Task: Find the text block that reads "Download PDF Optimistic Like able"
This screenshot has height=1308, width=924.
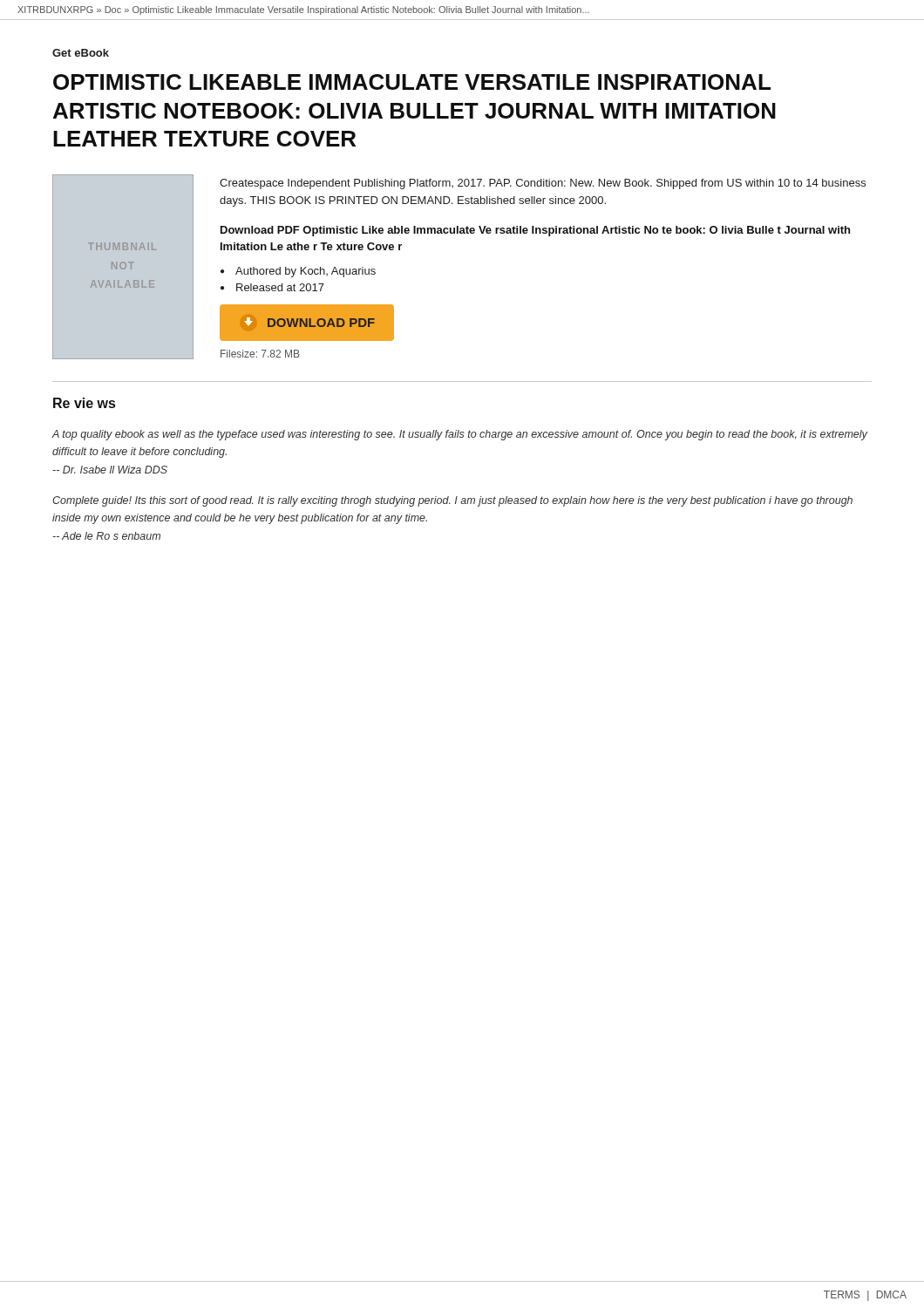Action: 535,238
